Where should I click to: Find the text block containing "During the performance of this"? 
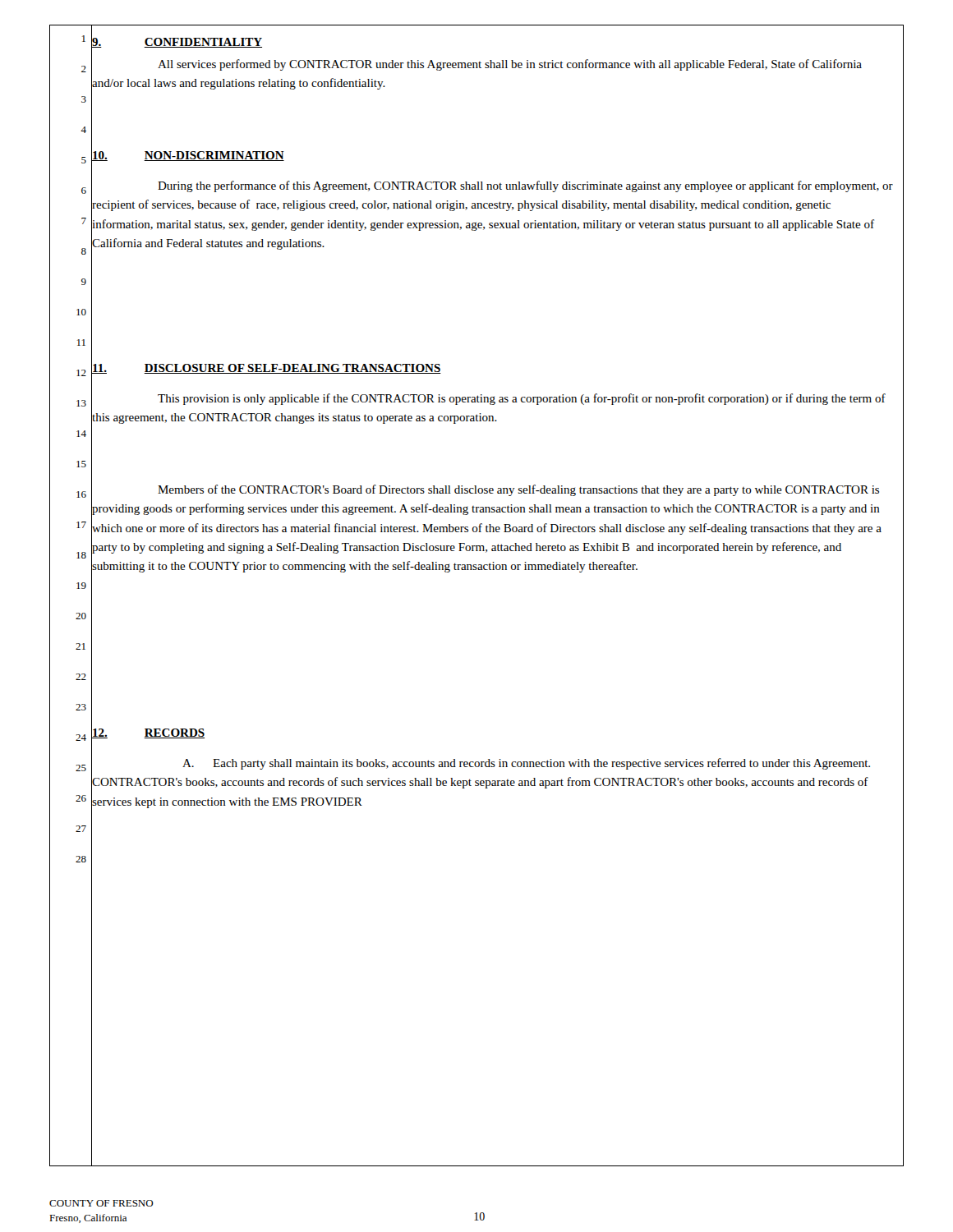[x=493, y=215]
